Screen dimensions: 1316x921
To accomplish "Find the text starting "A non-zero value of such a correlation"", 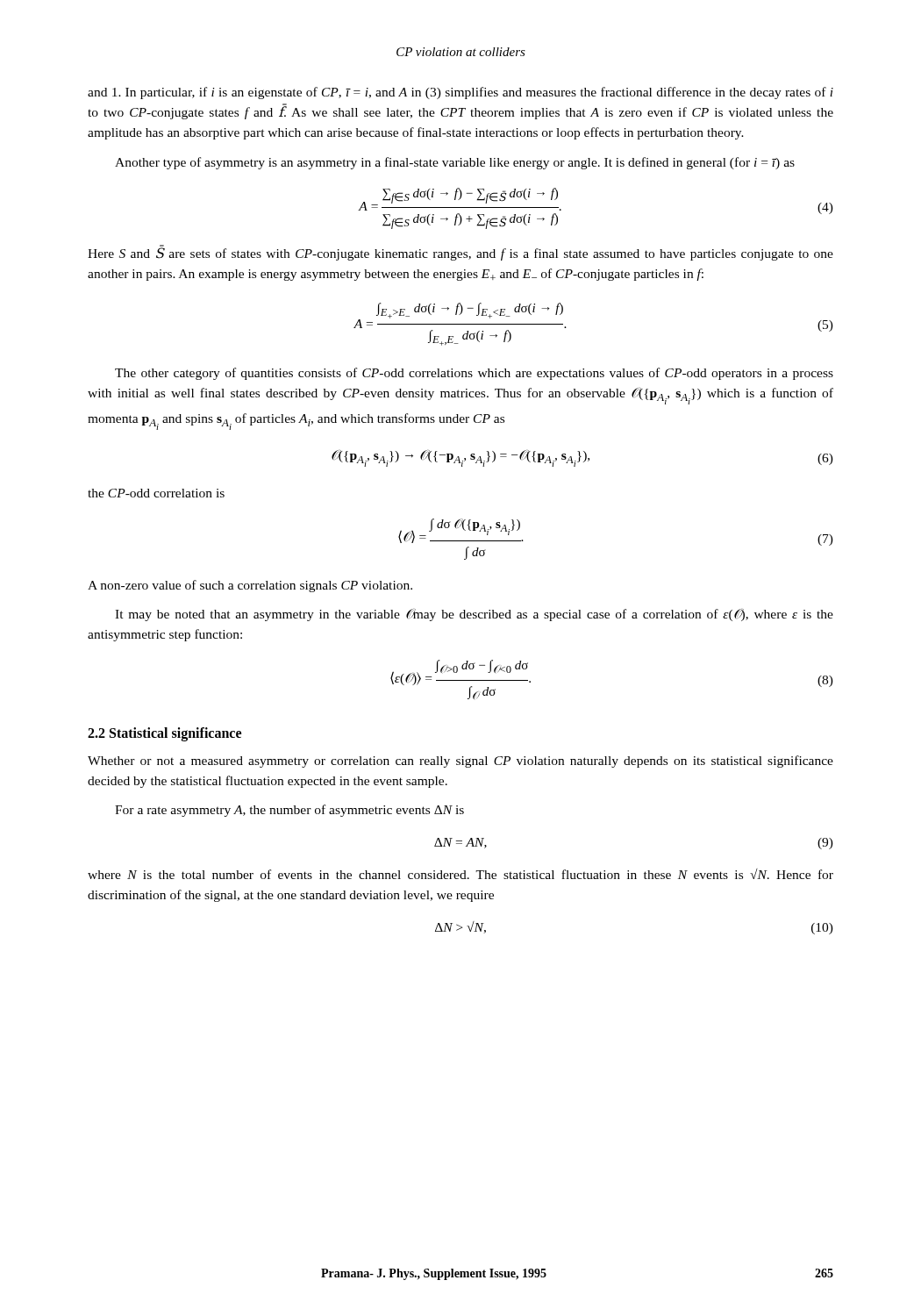I will (x=250, y=585).
